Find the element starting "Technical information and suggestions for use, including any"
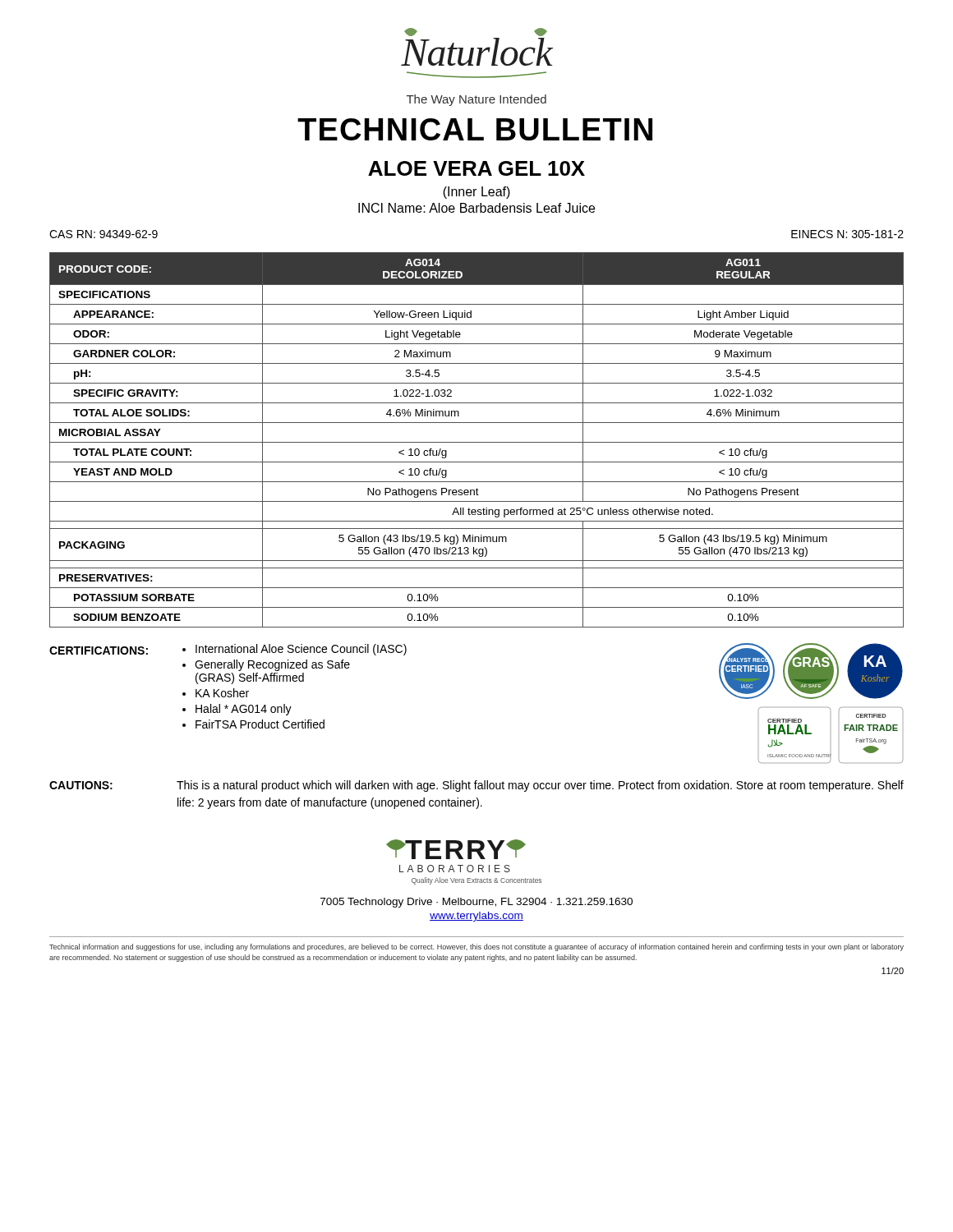 [x=476, y=952]
